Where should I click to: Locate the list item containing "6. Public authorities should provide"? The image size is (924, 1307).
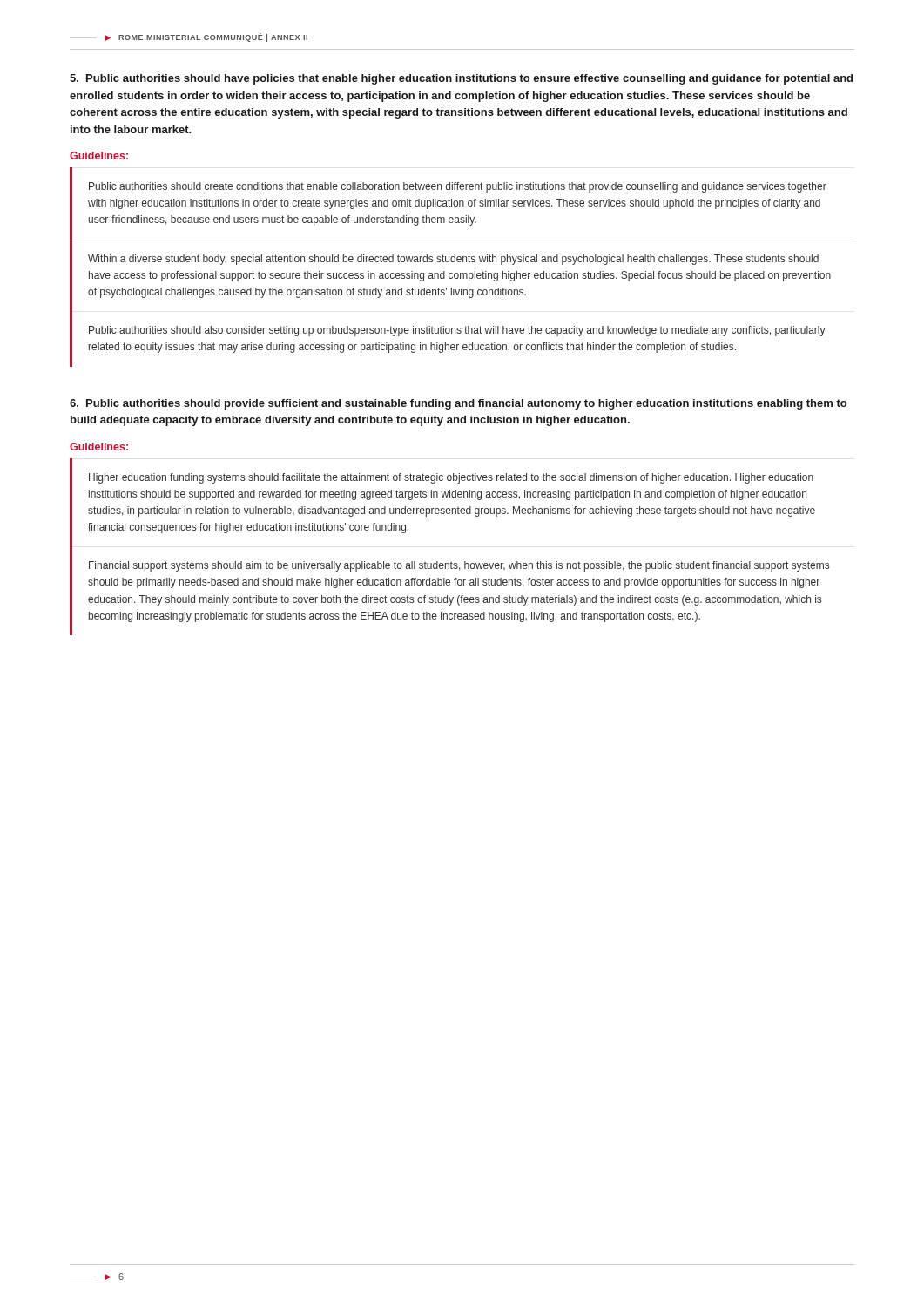coord(458,411)
